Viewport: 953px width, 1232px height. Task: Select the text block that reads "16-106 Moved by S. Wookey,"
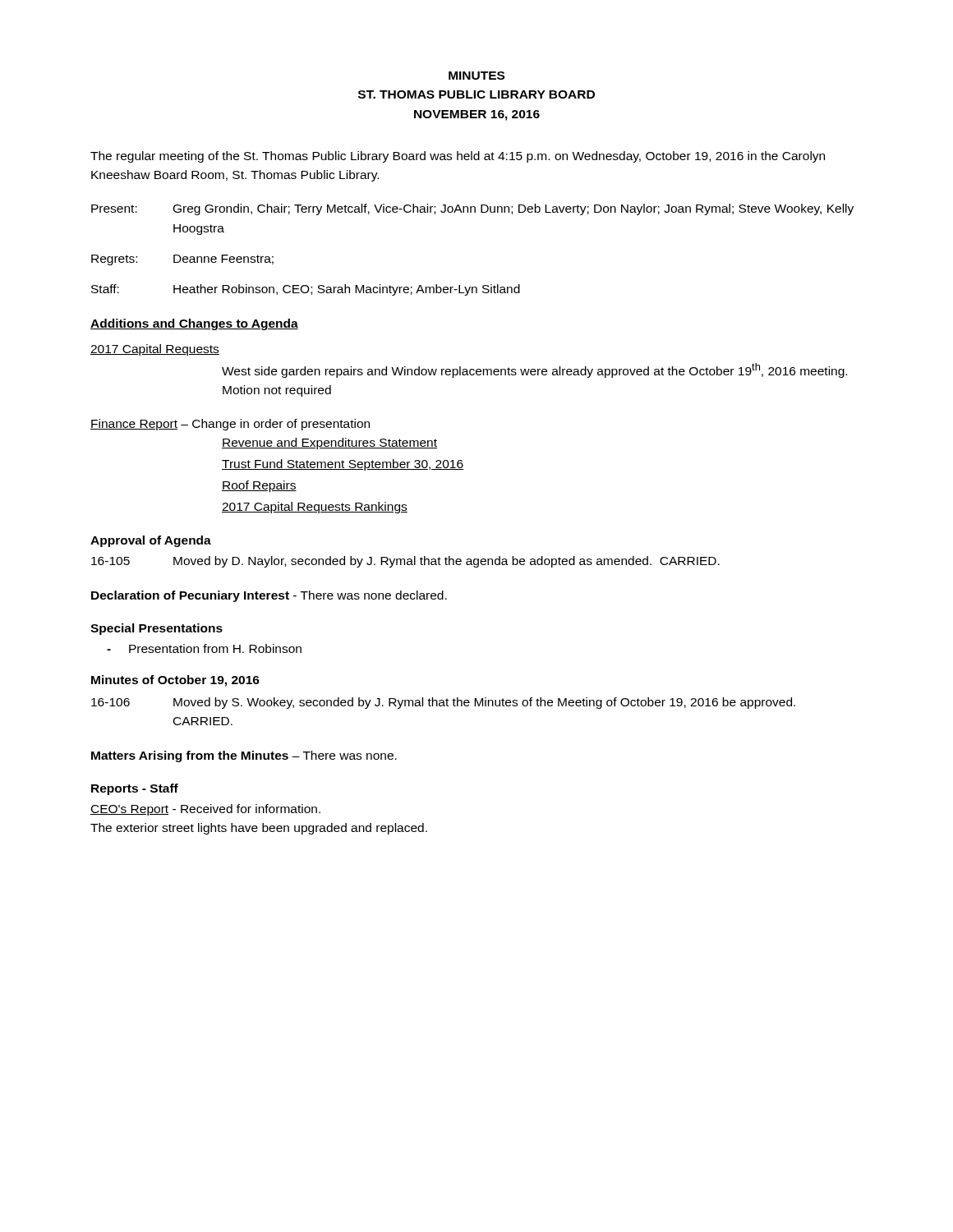[x=476, y=712]
